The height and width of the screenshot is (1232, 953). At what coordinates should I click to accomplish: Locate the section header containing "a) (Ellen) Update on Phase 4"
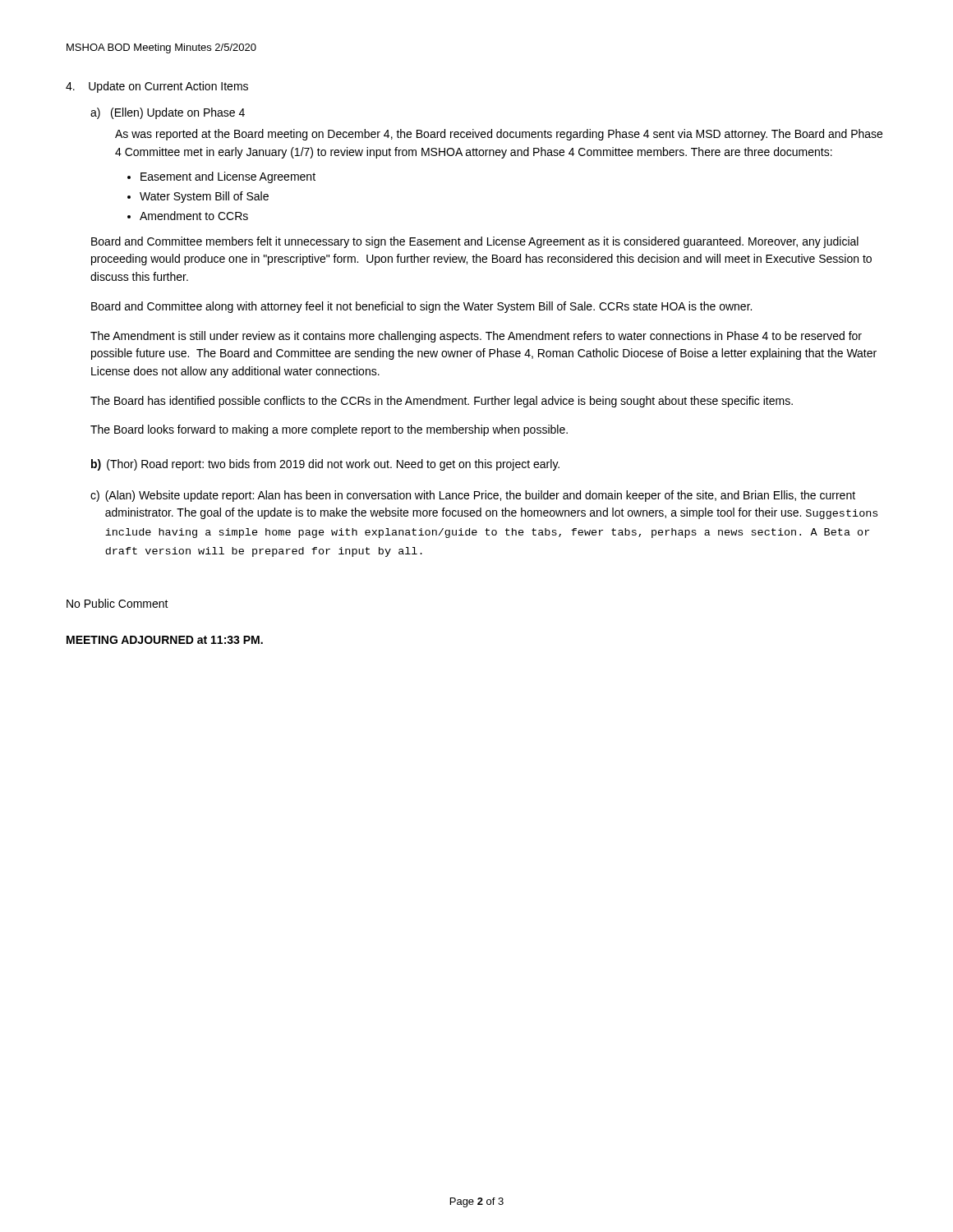point(168,113)
